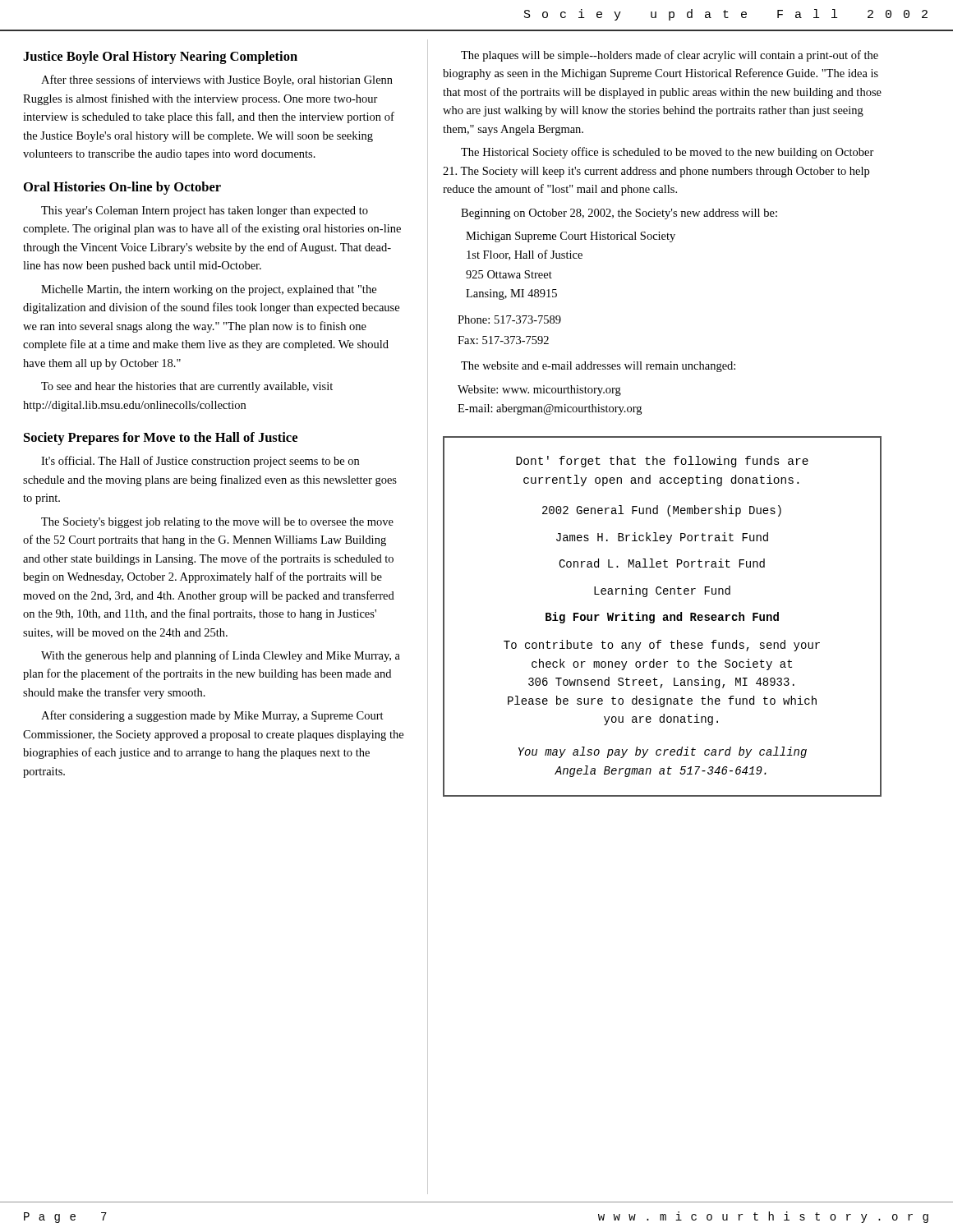Click on the passage starting "Michigan Supreme Court"
The width and height of the screenshot is (953, 1232).
571,264
